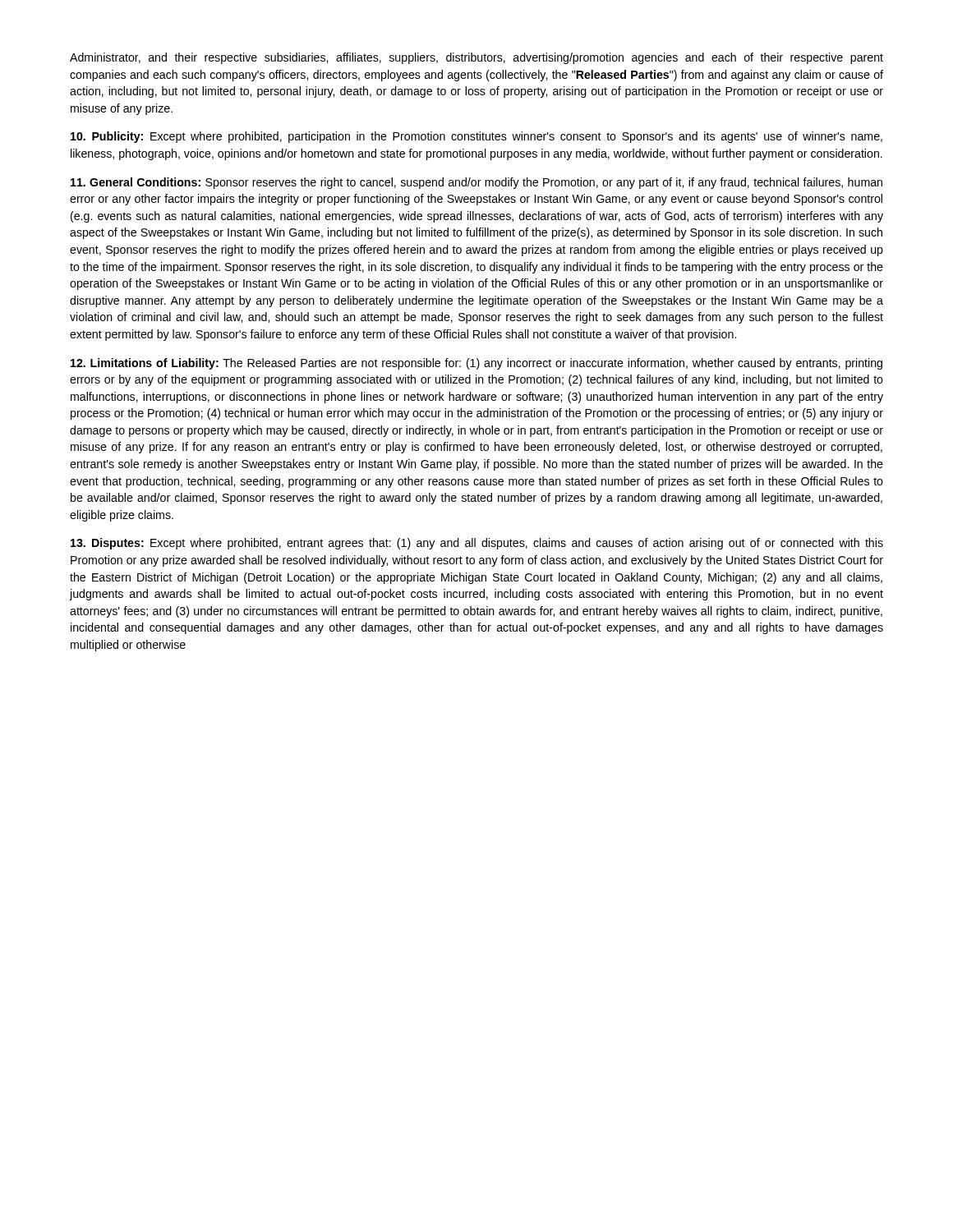Where is the passage that starts "Disputes: Except where prohibited, entrant"?
Screen dimensions: 1232x953
point(476,594)
